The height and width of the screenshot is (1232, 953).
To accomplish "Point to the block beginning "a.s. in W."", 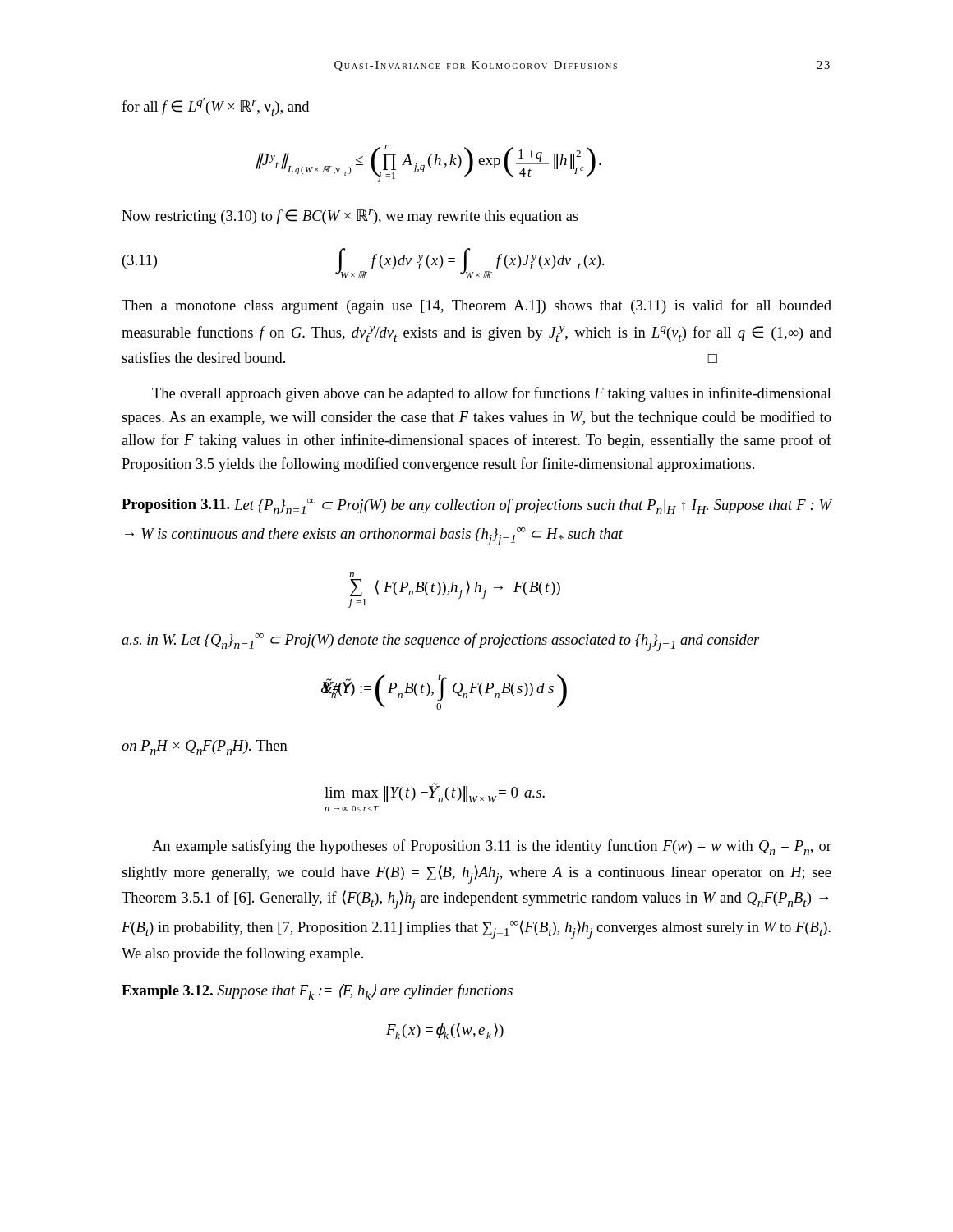I will coord(440,639).
